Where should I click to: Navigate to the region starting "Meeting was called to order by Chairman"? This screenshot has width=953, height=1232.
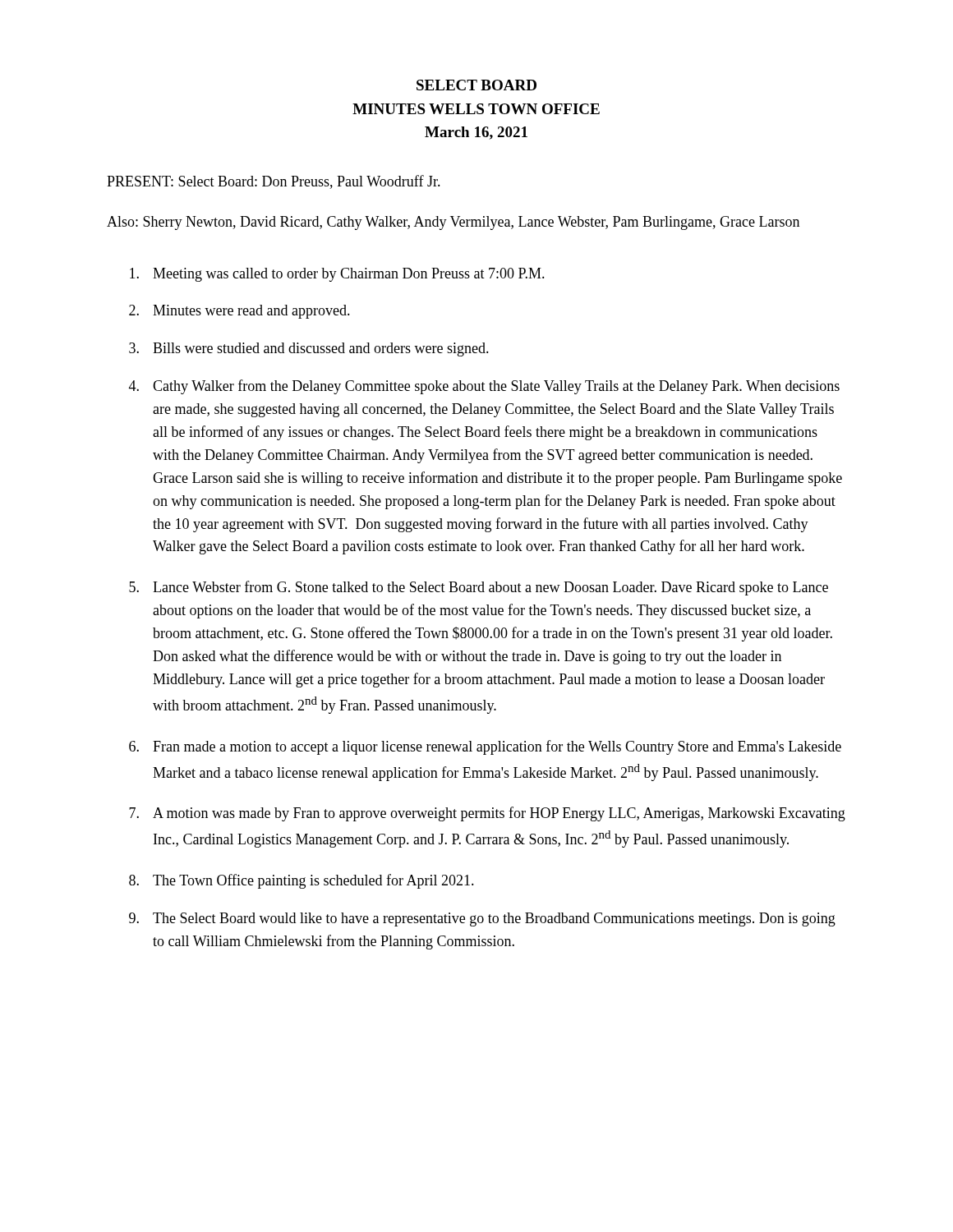click(x=476, y=274)
